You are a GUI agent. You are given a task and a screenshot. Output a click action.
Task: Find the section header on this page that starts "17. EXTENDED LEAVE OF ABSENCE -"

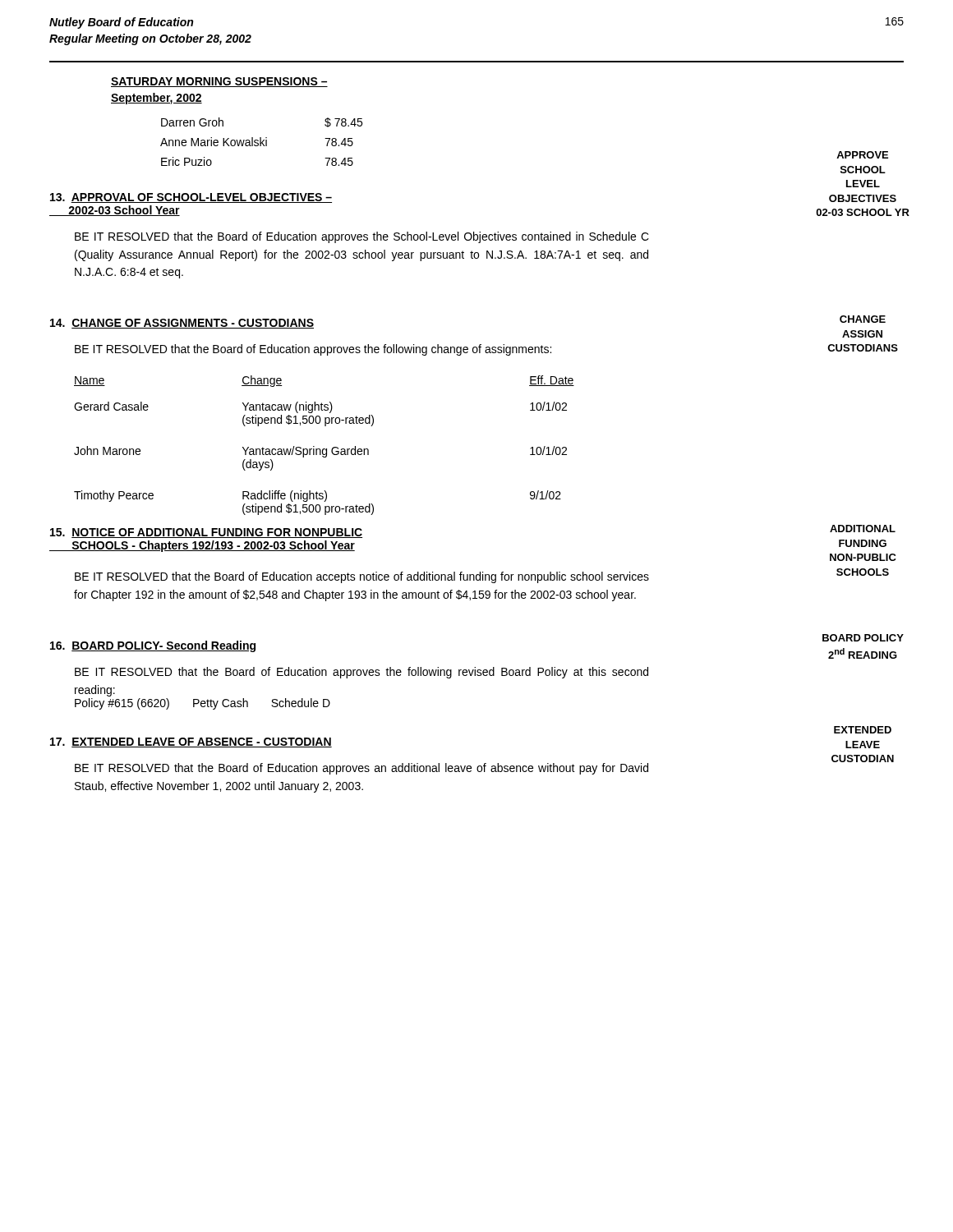pyautogui.click(x=190, y=742)
